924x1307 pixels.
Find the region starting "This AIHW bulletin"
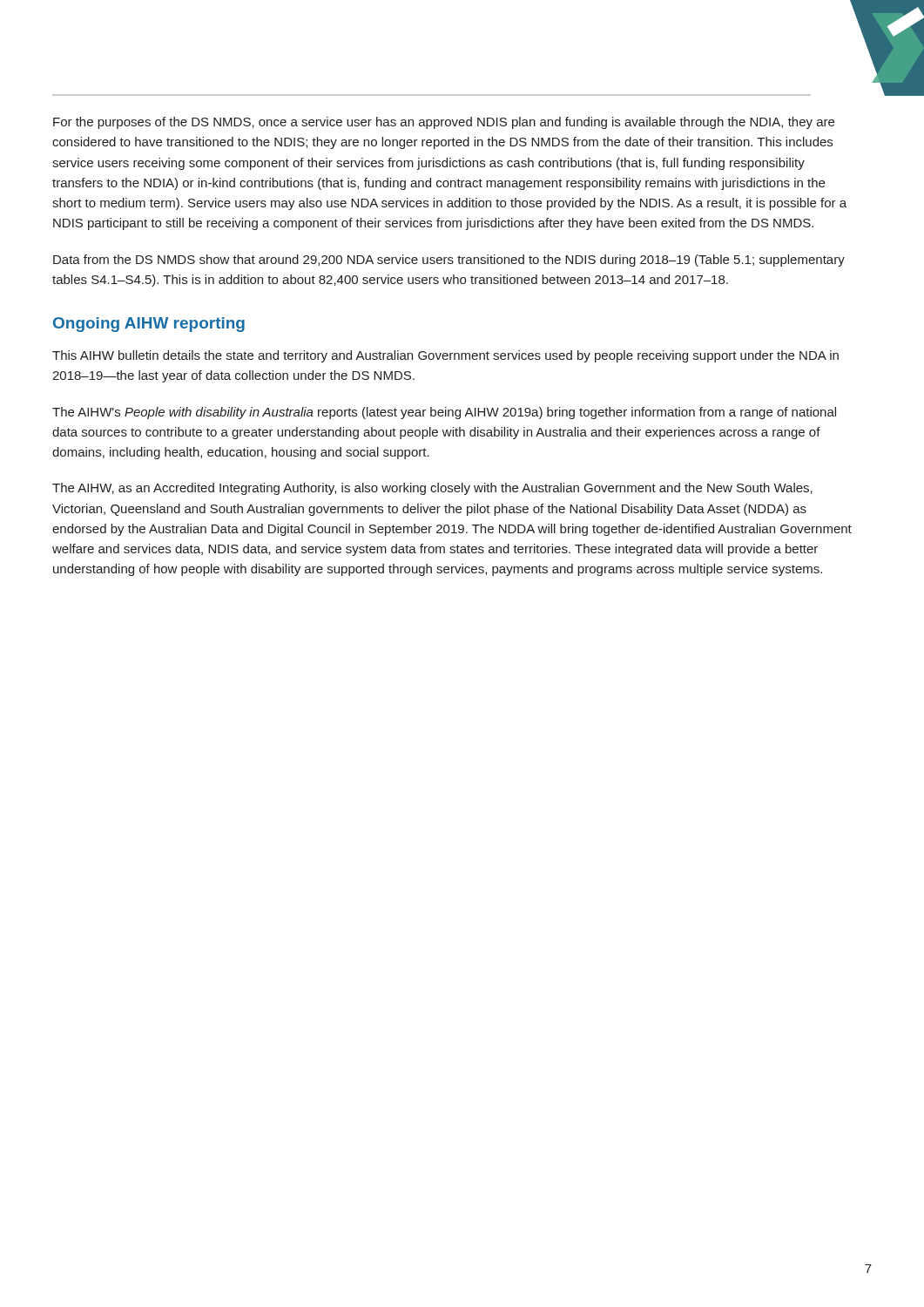(x=446, y=365)
